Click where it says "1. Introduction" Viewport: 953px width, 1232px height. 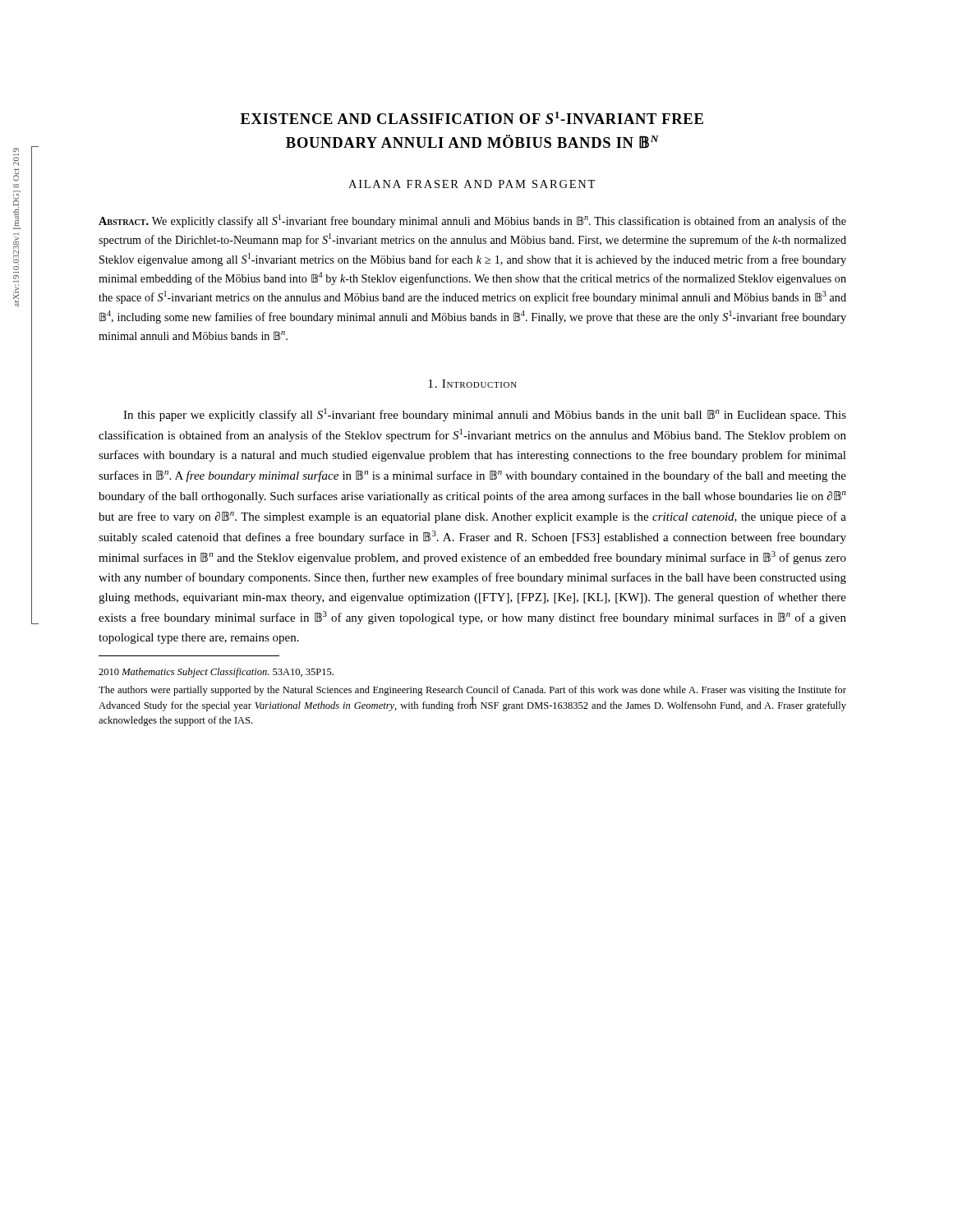tap(472, 383)
